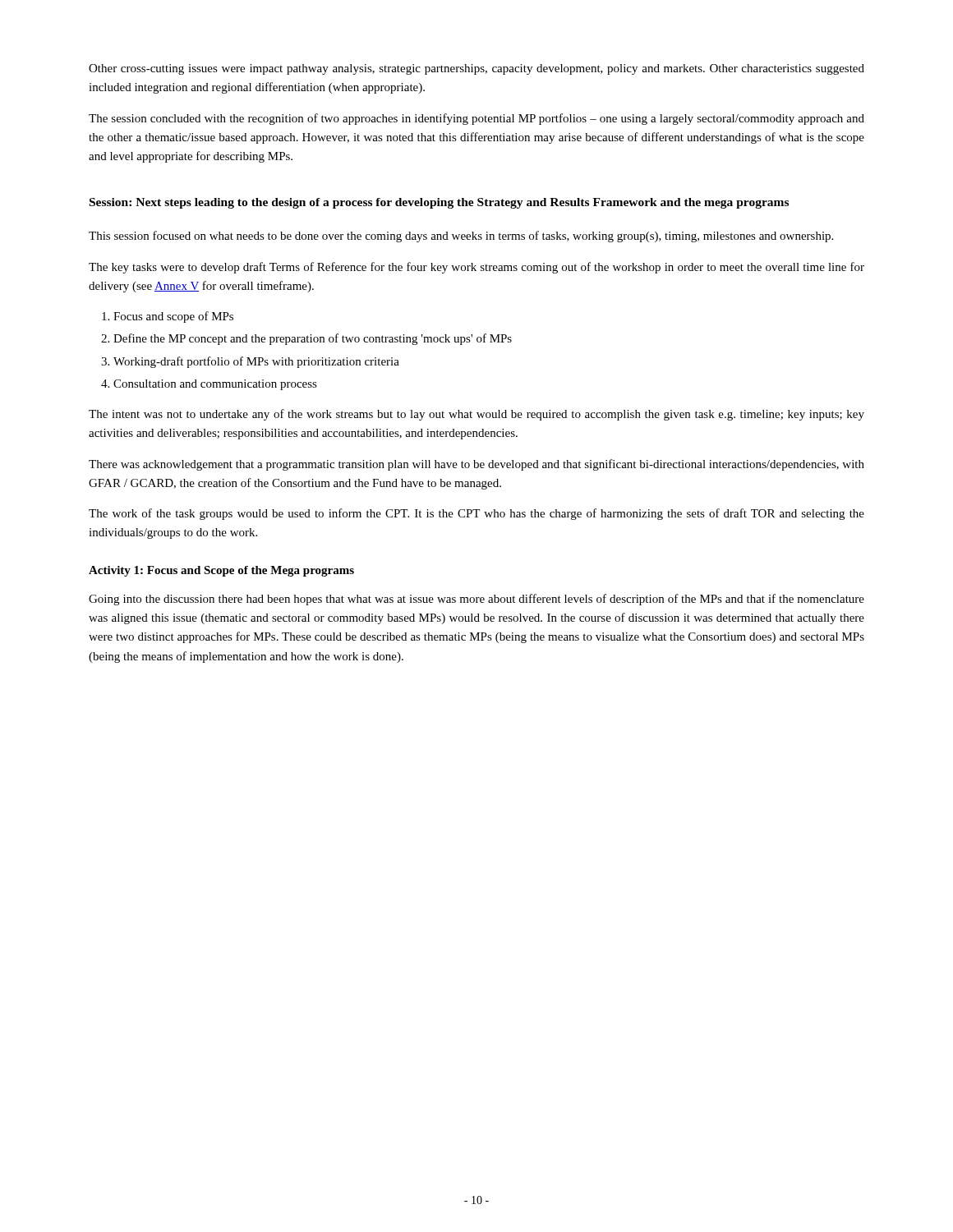
Task: Select the text block that reads "The work of"
Action: point(476,523)
